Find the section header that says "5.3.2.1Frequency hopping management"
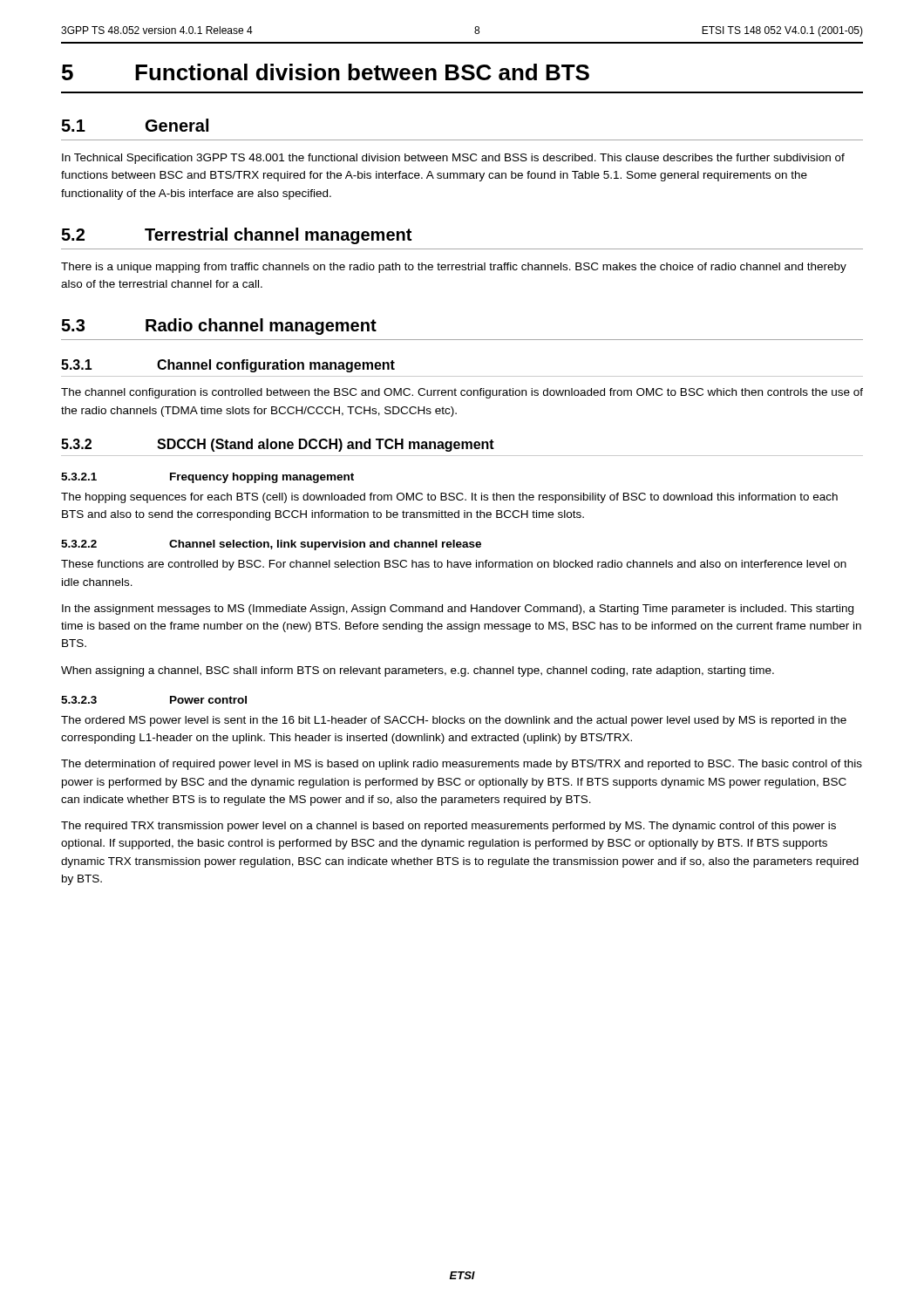This screenshot has width=924, height=1308. pyautogui.click(x=207, y=478)
